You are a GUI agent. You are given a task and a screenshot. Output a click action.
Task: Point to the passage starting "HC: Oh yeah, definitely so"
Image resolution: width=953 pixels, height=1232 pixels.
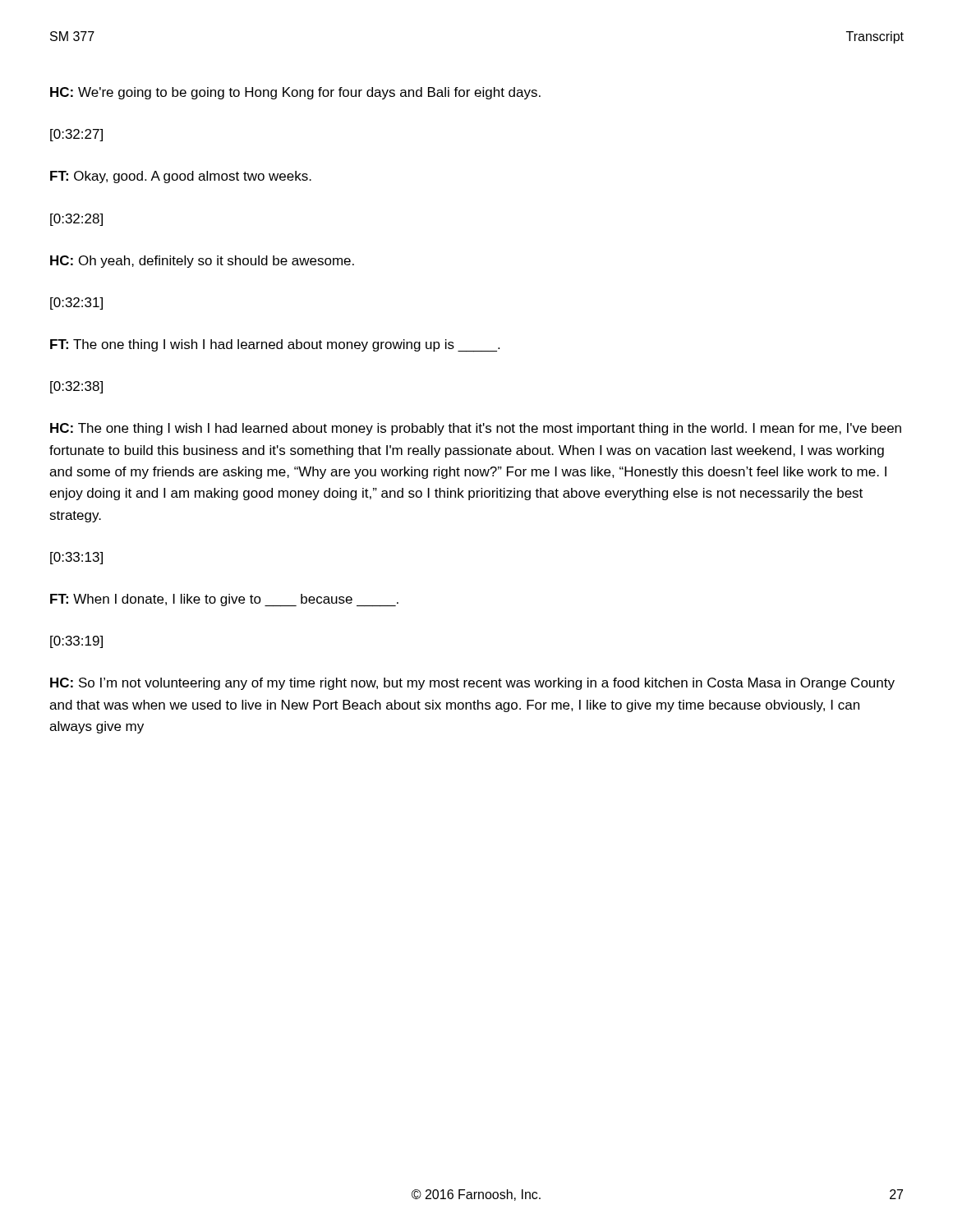click(x=202, y=262)
